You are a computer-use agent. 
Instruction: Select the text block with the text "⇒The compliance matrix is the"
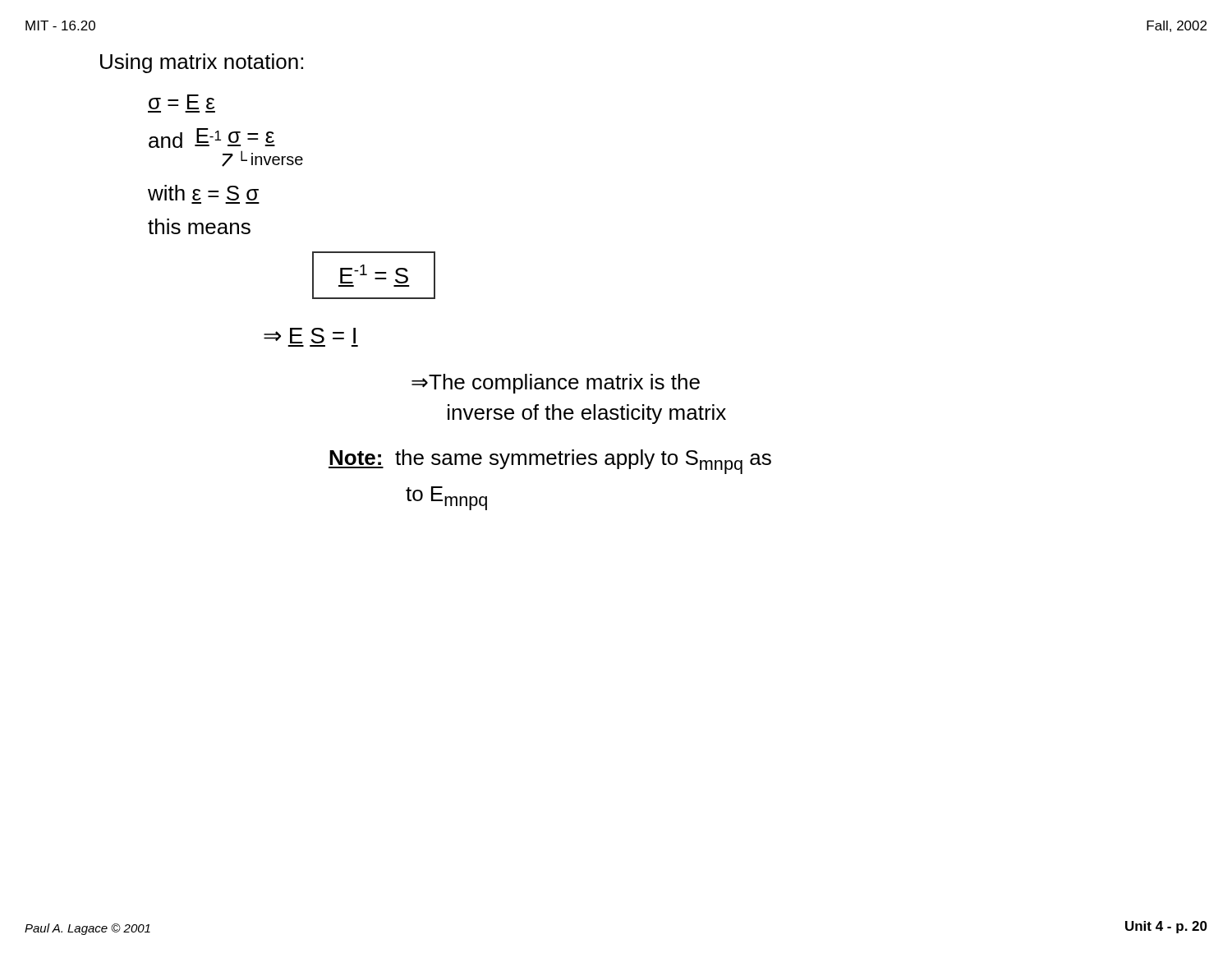pos(569,397)
